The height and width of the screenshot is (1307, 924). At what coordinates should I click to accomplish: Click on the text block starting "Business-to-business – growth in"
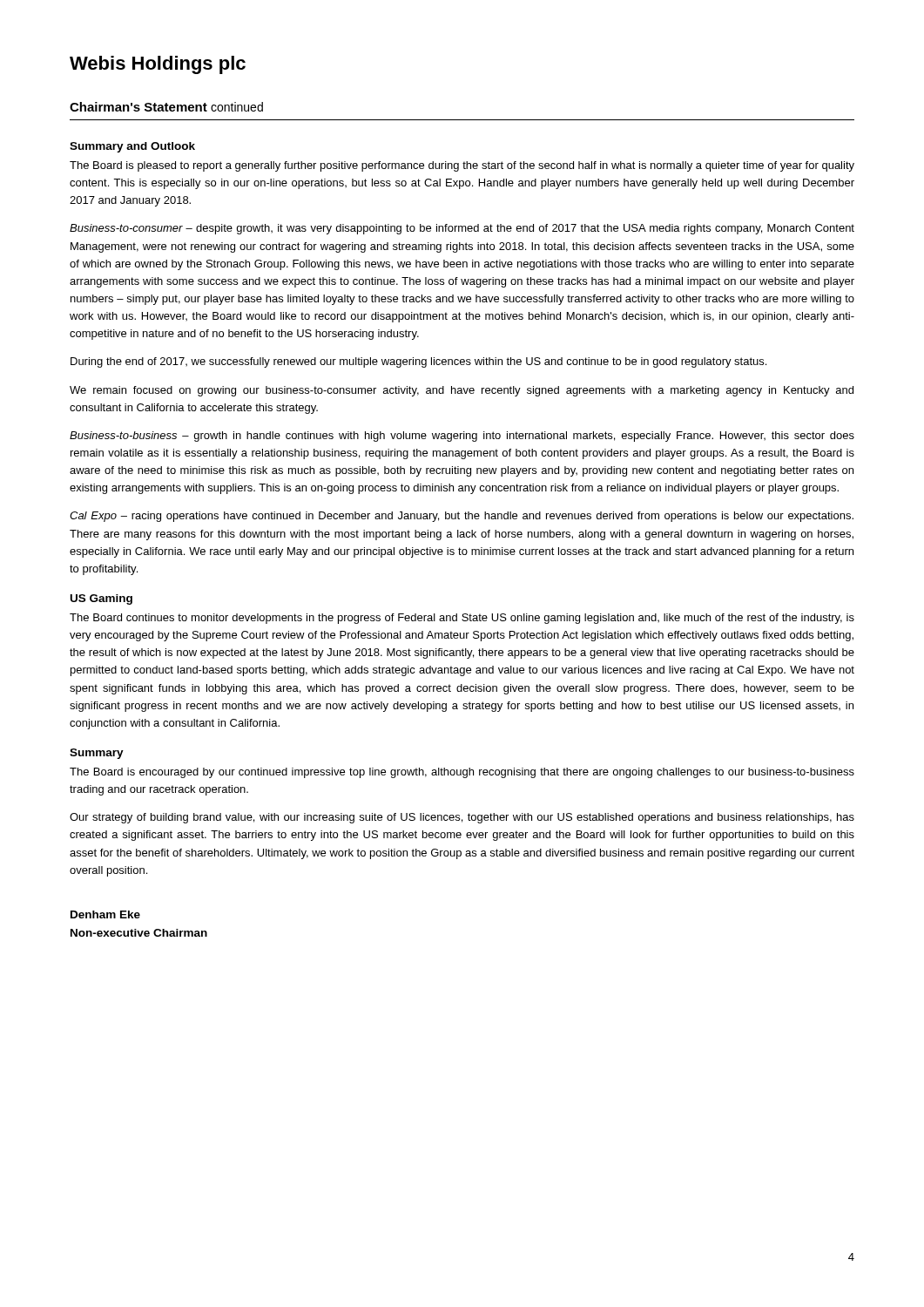(462, 461)
